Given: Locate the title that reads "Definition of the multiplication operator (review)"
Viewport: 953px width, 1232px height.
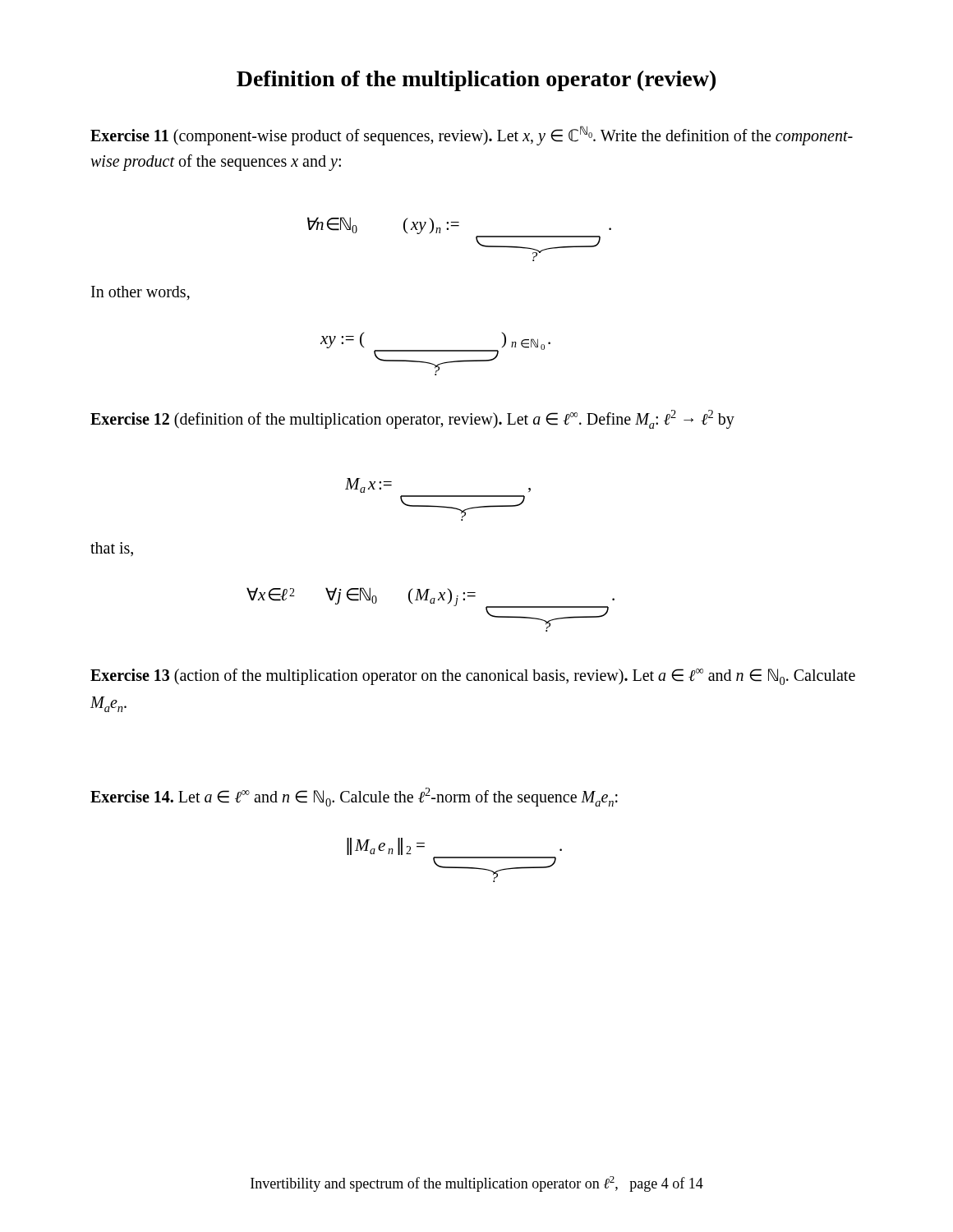Looking at the screenshot, I should [x=476, y=79].
